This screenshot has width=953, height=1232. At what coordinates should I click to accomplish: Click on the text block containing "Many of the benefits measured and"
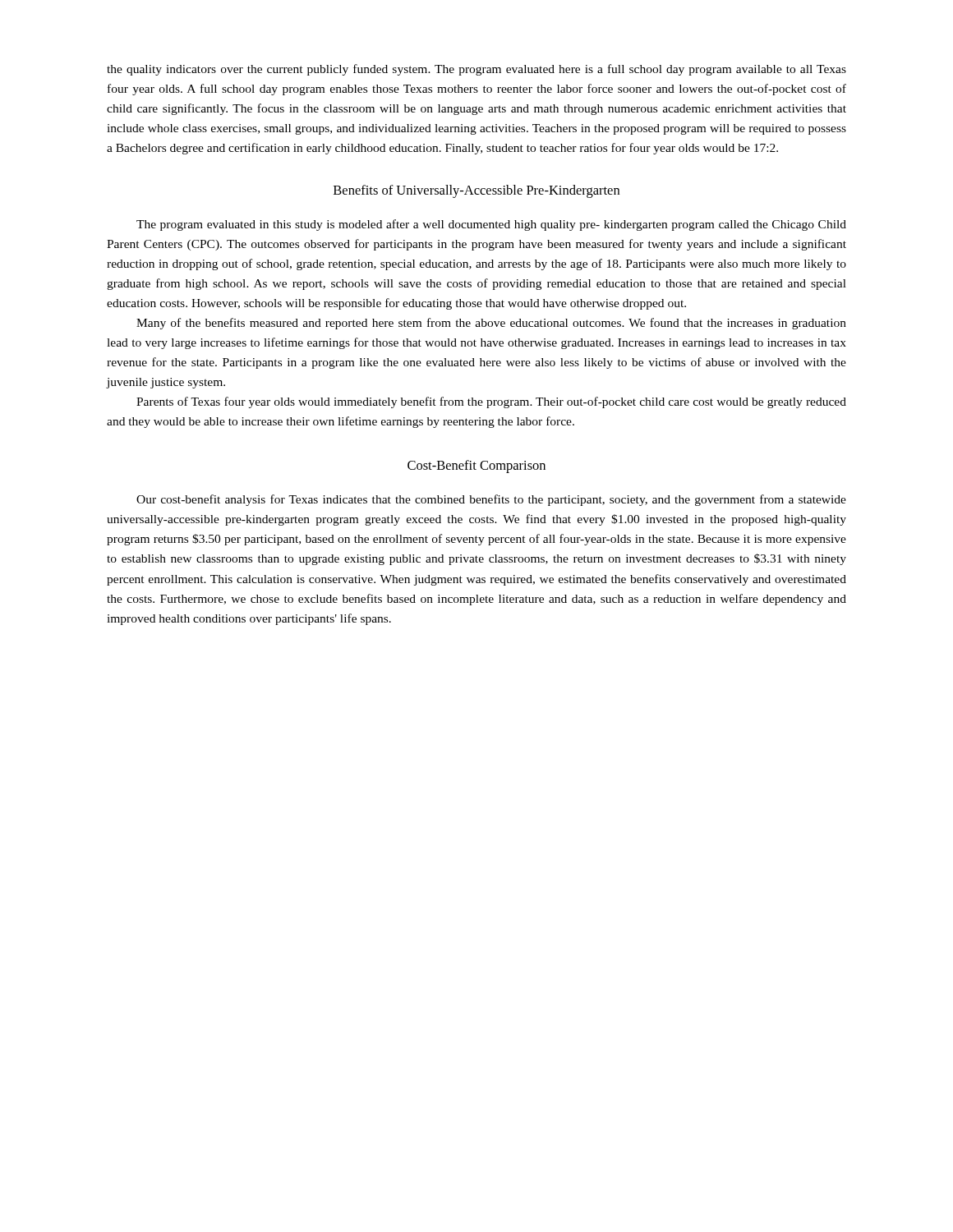pyautogui.click(x=476, y=352)
